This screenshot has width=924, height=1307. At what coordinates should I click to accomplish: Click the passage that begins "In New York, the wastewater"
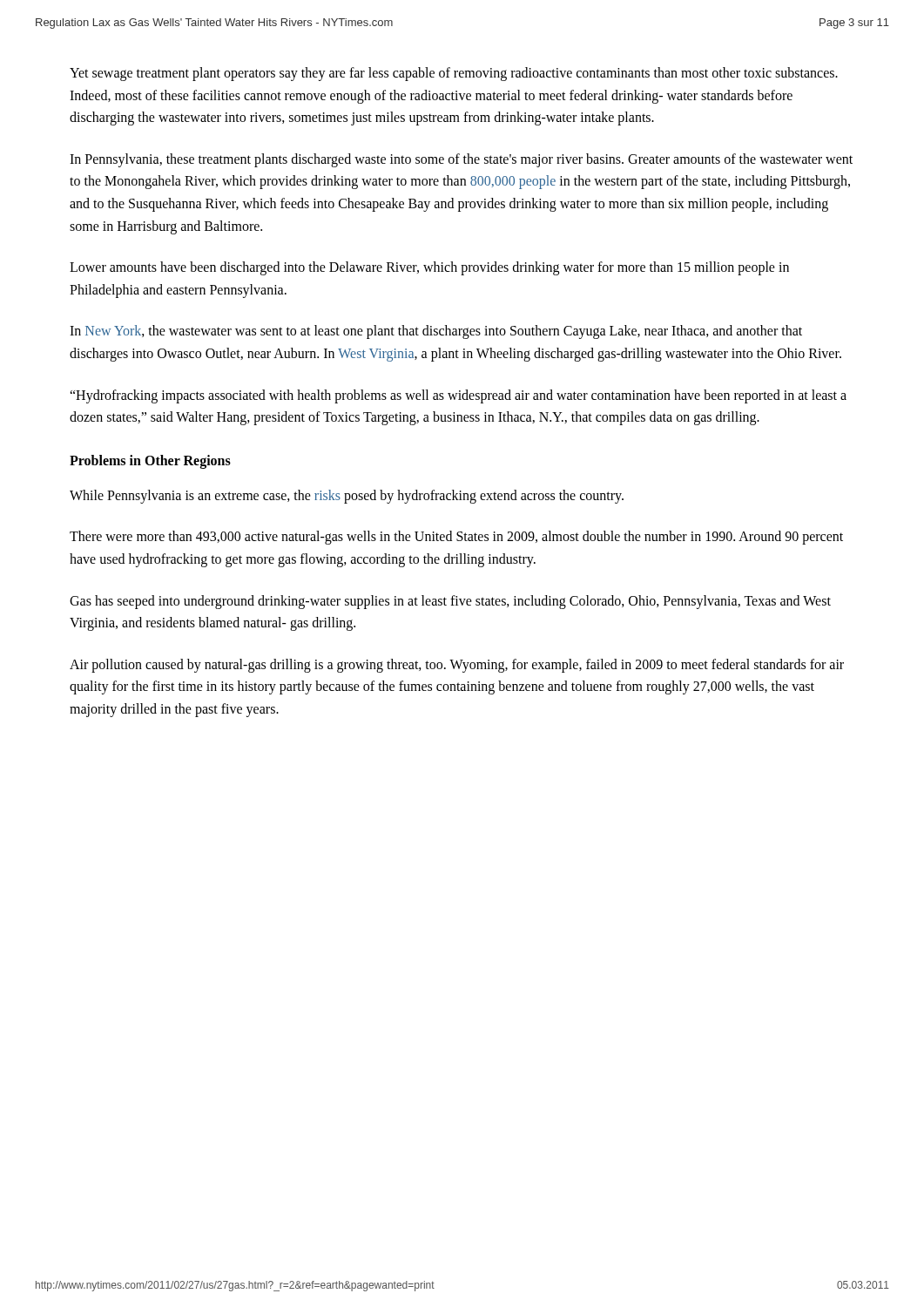point(456,342)
